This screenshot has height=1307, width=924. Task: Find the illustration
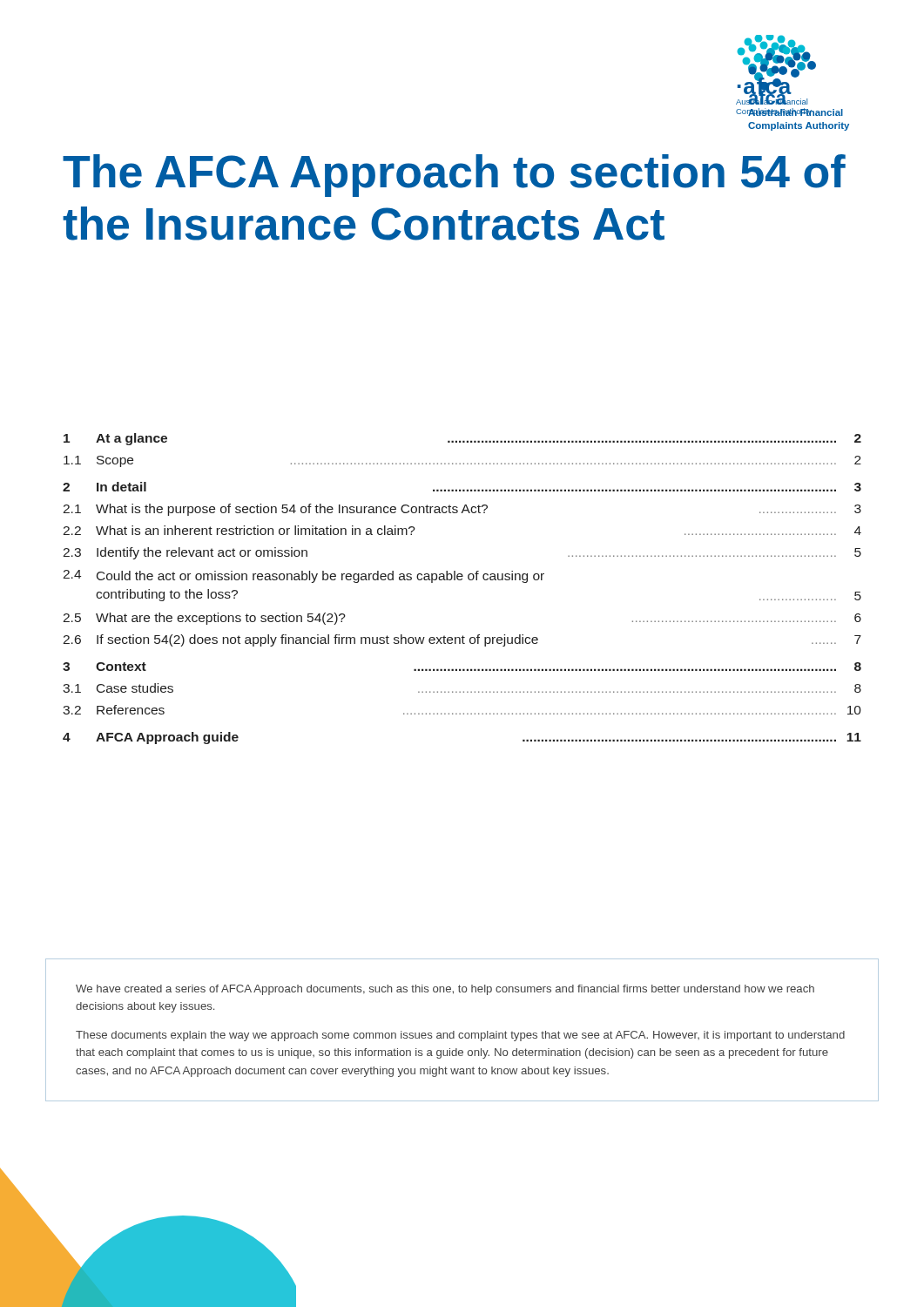click(148, 1211)
